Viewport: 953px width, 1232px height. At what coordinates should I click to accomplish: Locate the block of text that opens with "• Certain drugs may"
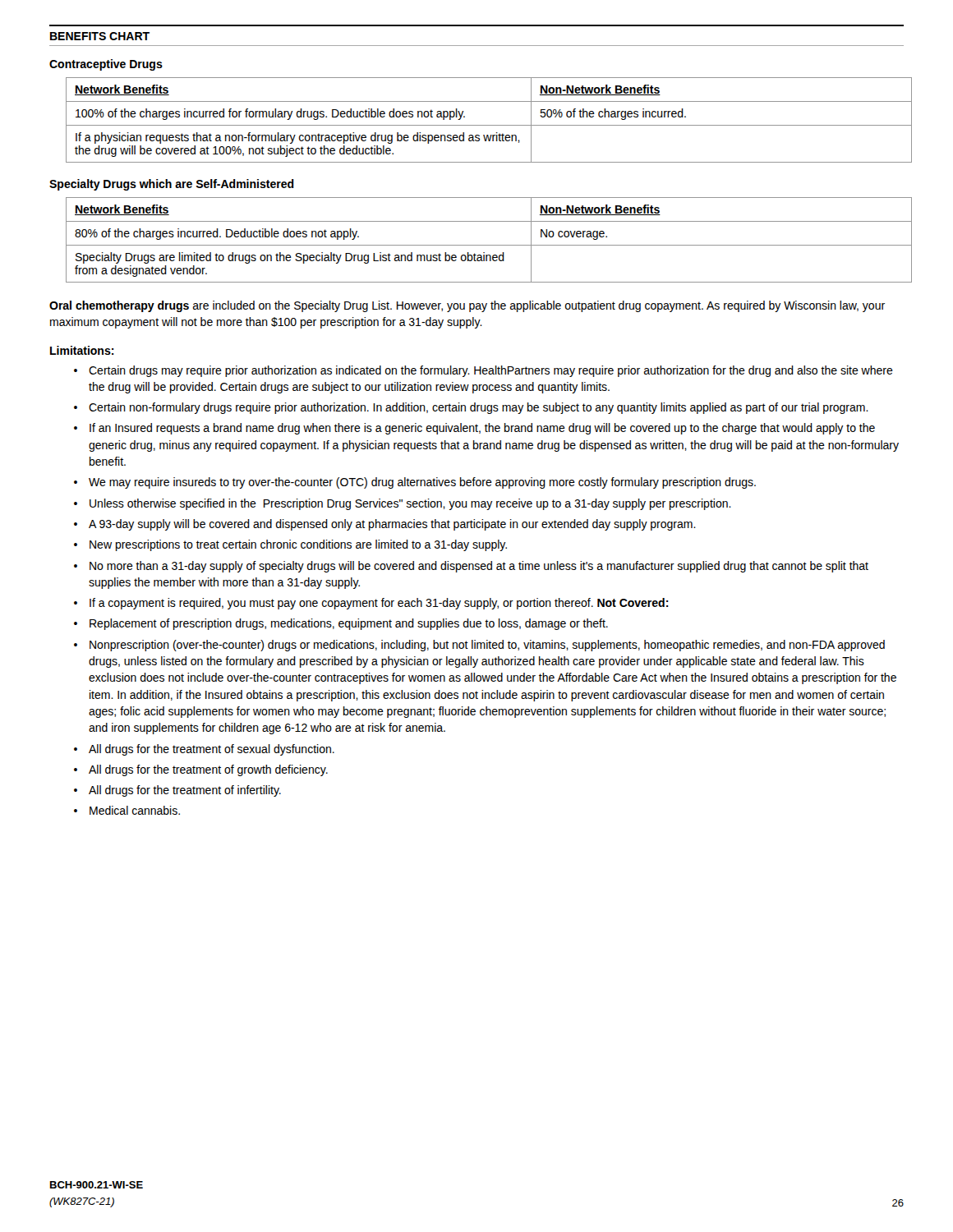pos(485,379)
